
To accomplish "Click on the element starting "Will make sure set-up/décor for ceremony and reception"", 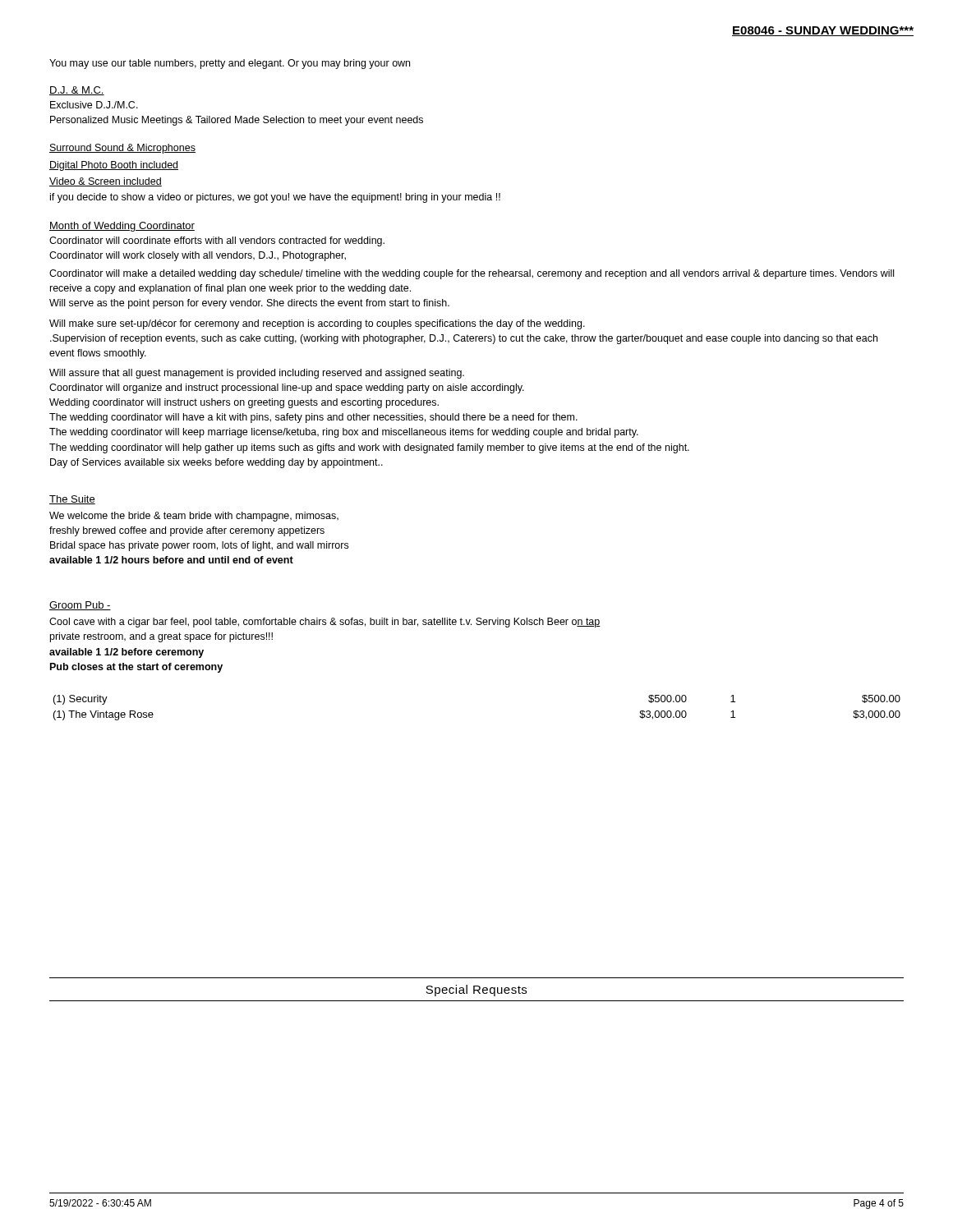I will click(x=464, y=338).
